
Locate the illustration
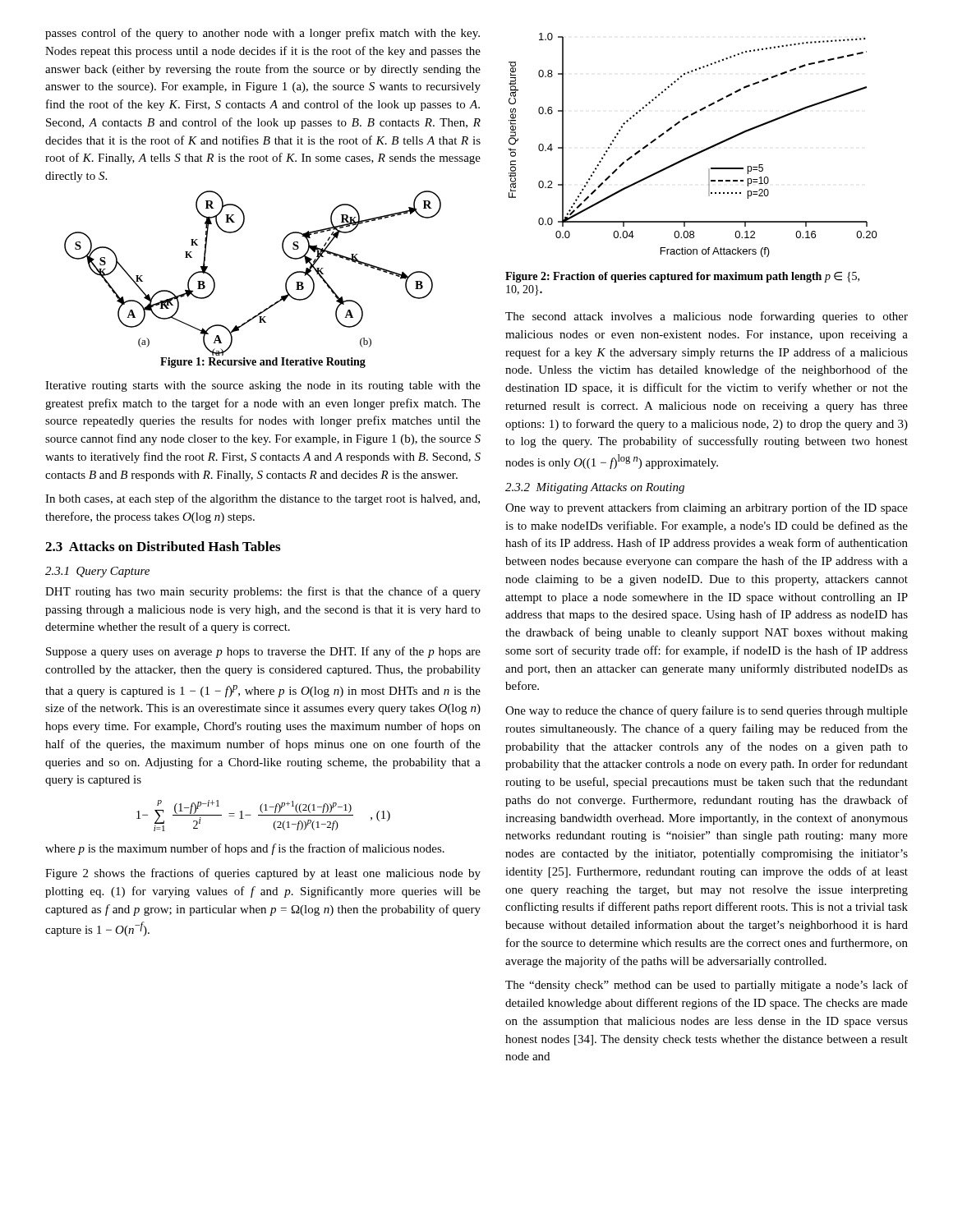coord(263,273)
